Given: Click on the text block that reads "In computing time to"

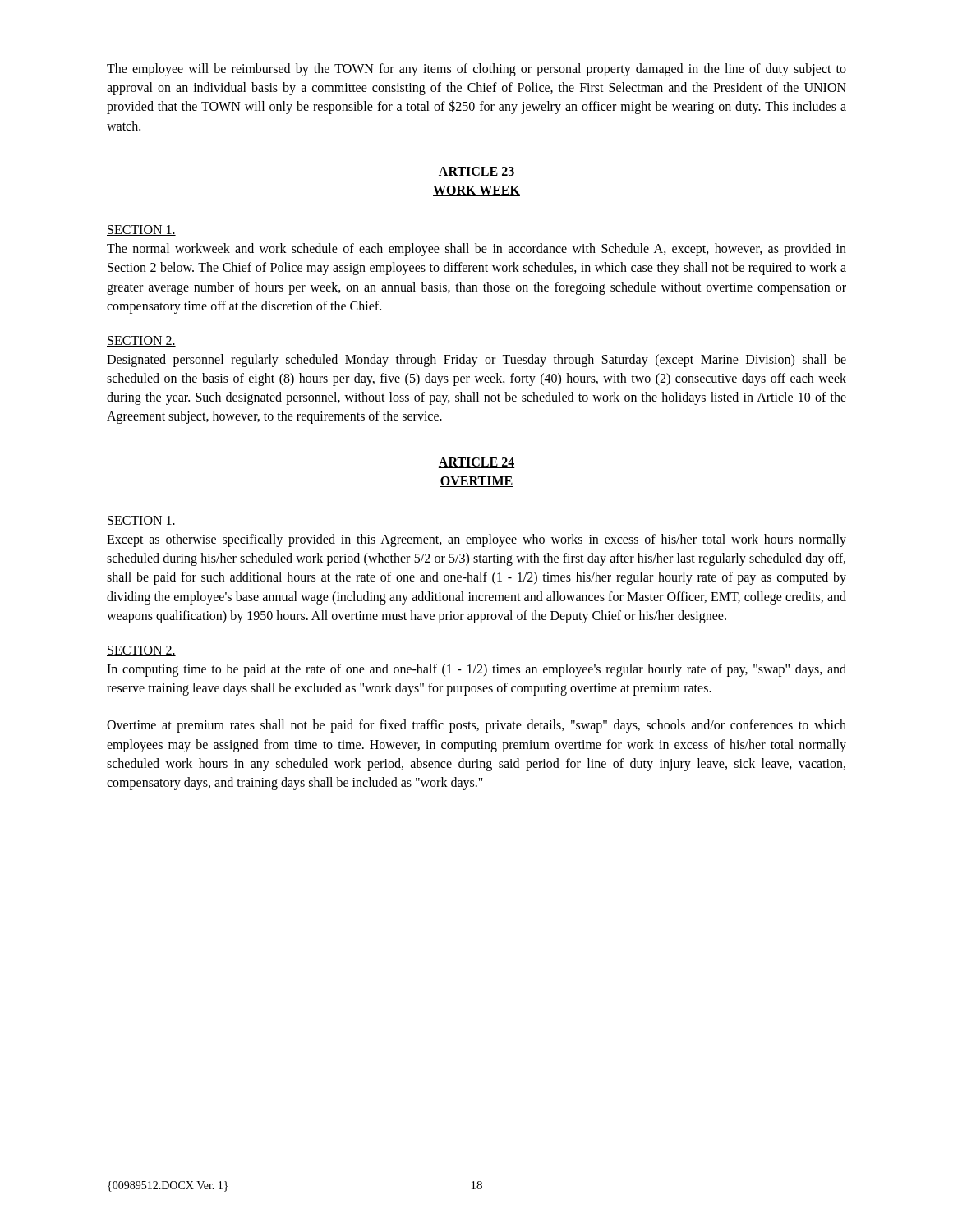Looking at the screenshot, I should (476, 678).
